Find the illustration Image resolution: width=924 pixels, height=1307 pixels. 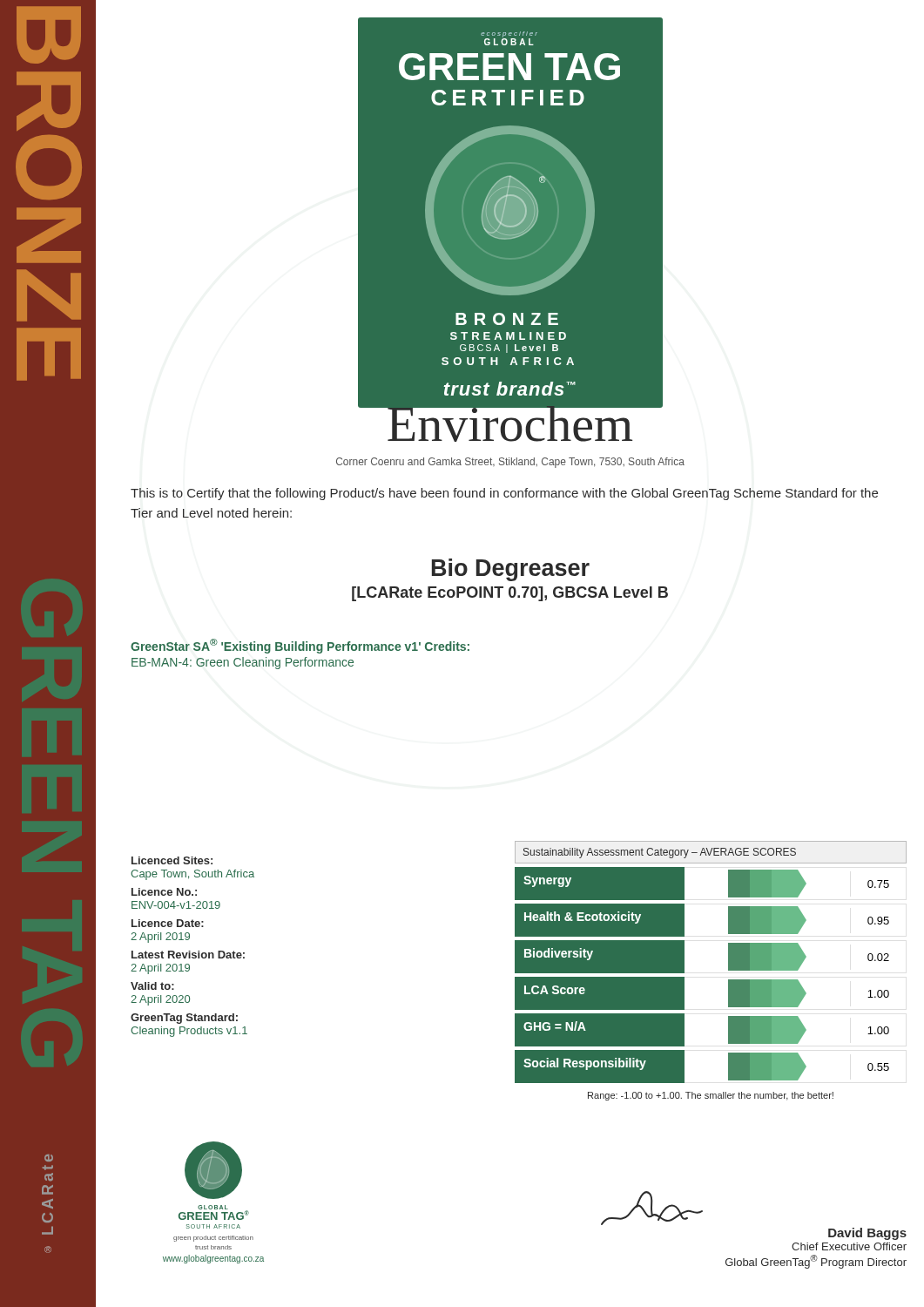pos(650,1207)
